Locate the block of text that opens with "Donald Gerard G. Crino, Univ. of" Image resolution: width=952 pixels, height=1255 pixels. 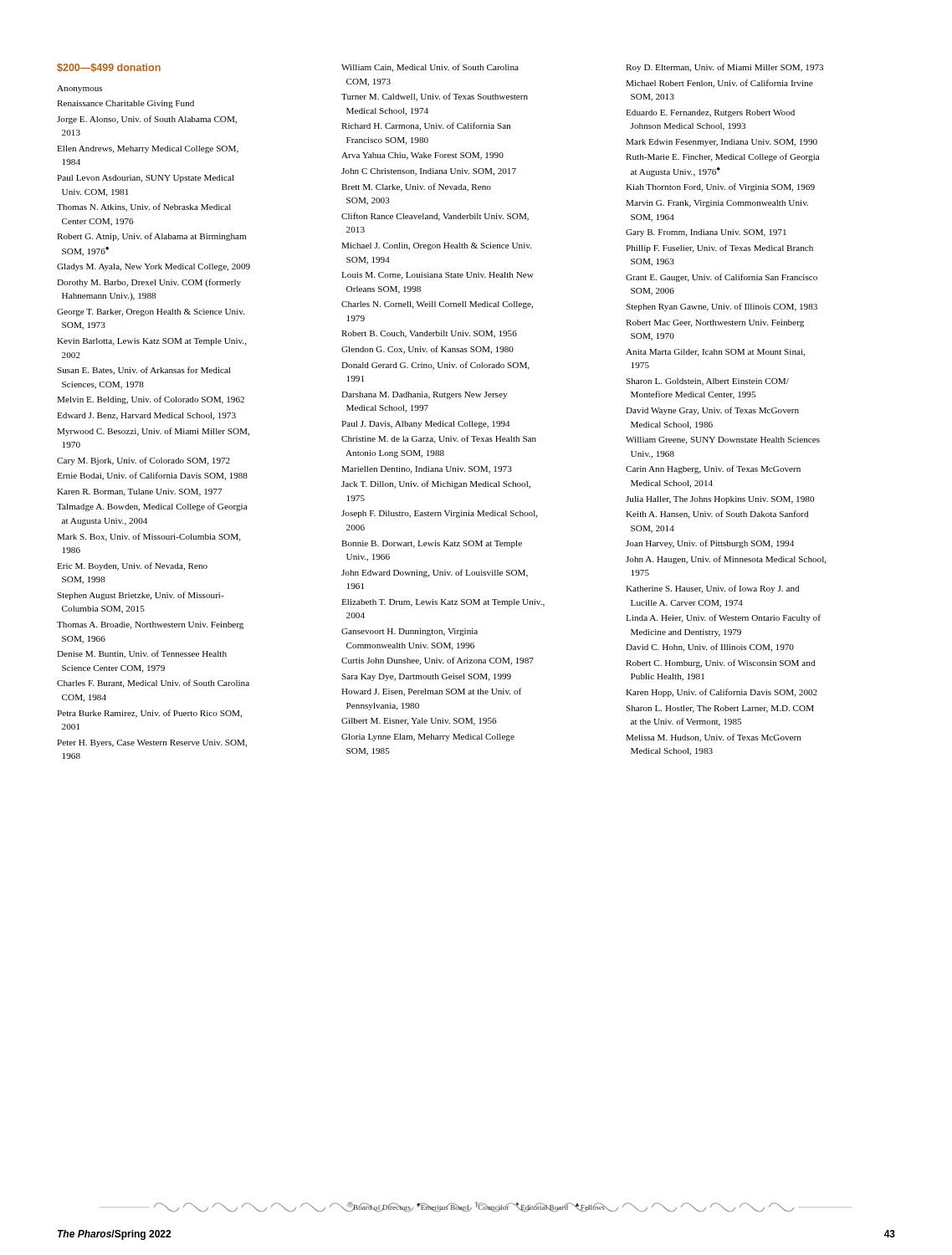(x=435, y=371)
